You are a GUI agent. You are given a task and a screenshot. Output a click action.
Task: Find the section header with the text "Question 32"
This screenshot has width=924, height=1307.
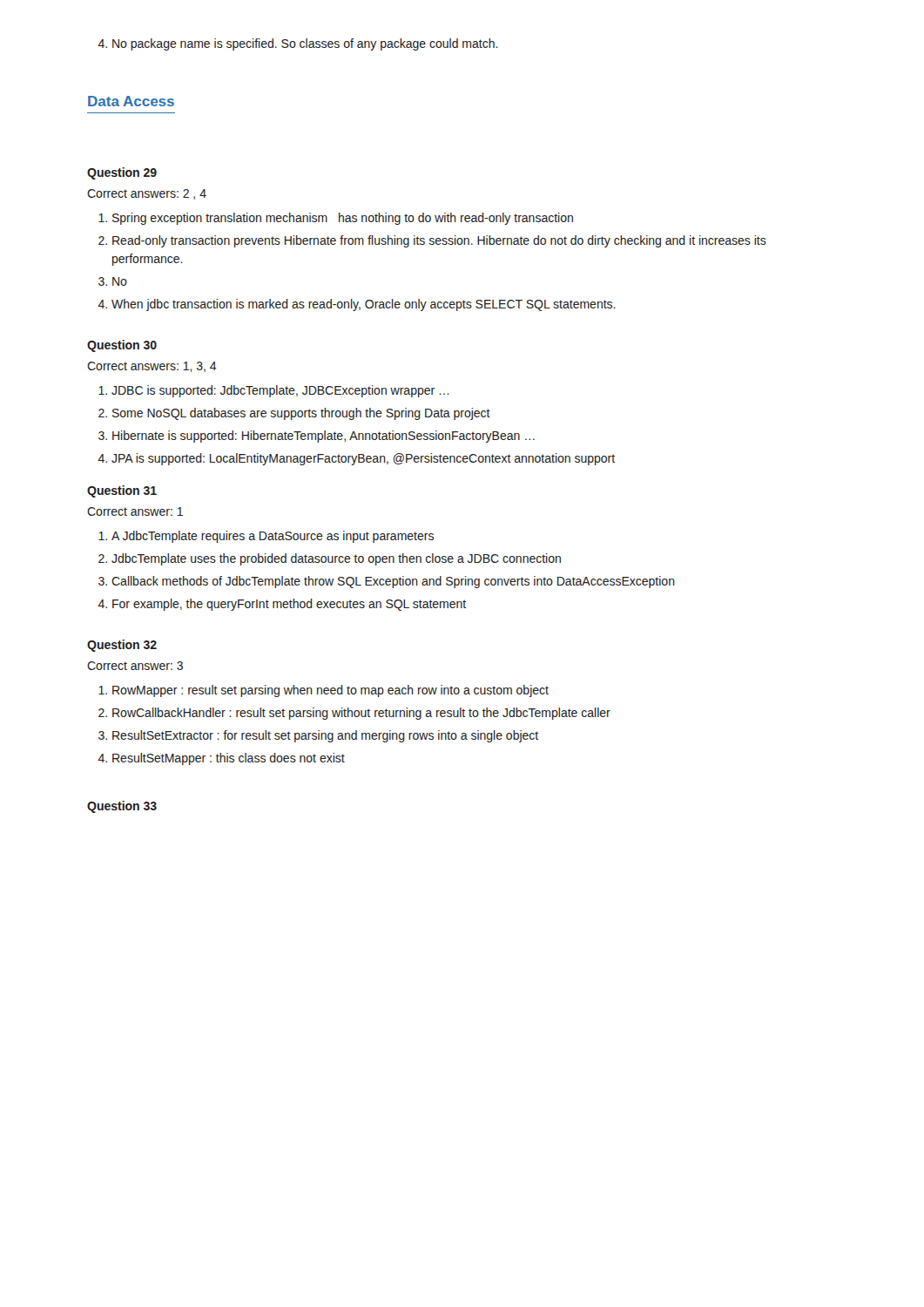point(122,645)
